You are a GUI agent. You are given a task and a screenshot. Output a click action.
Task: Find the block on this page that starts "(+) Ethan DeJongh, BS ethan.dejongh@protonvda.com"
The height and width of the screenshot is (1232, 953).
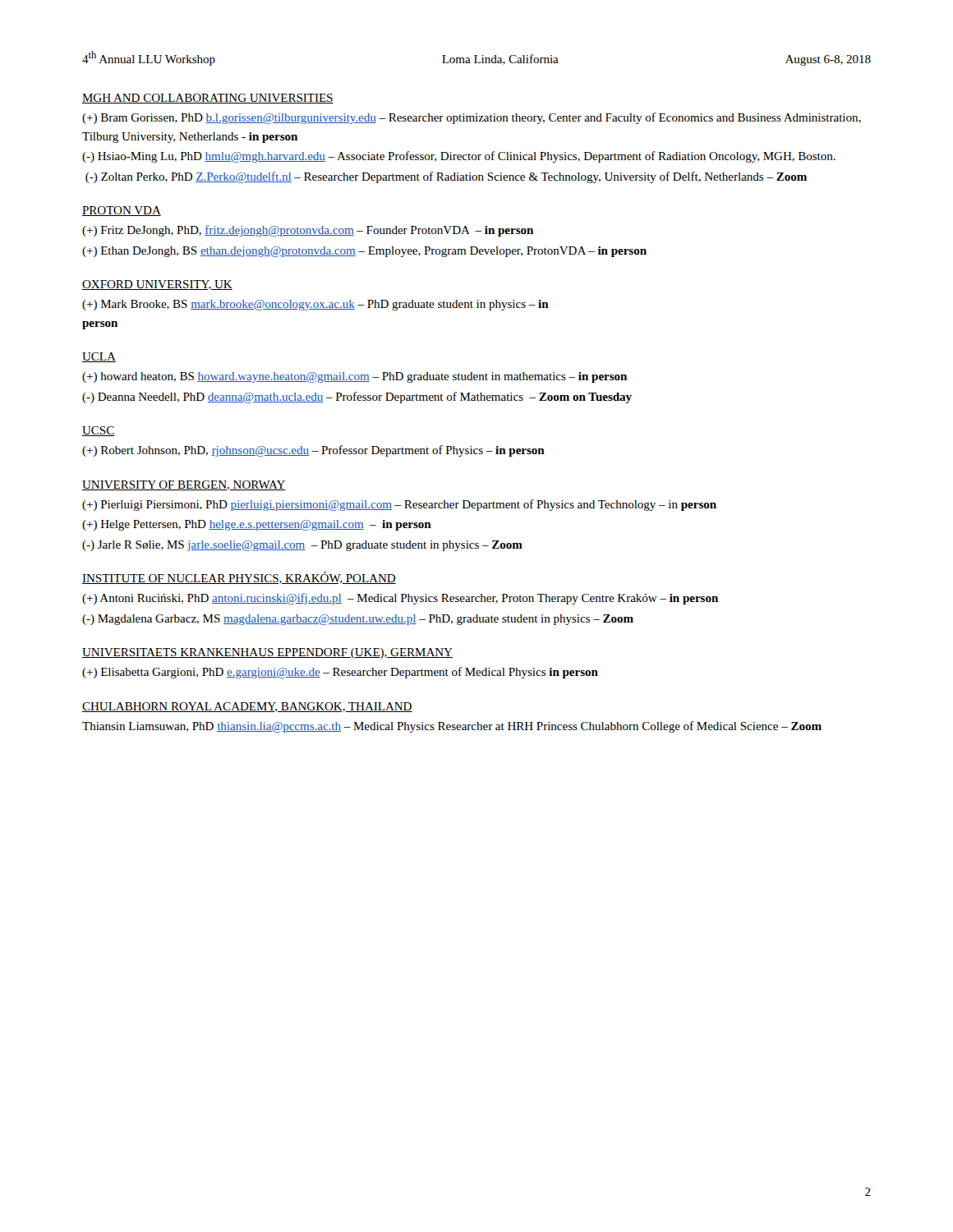[364, 250]
